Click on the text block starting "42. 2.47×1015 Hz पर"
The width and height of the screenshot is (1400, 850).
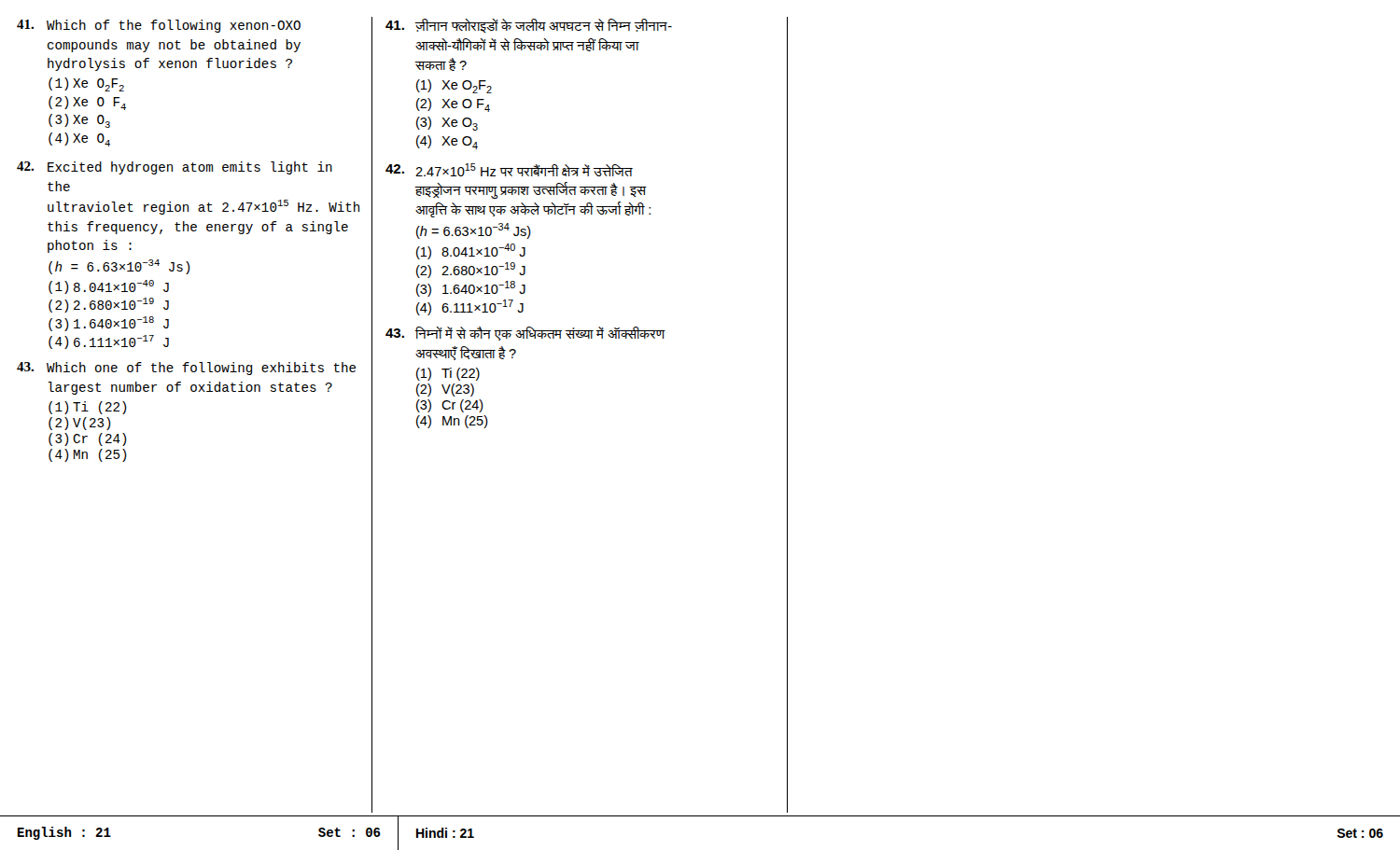[509, 170]
